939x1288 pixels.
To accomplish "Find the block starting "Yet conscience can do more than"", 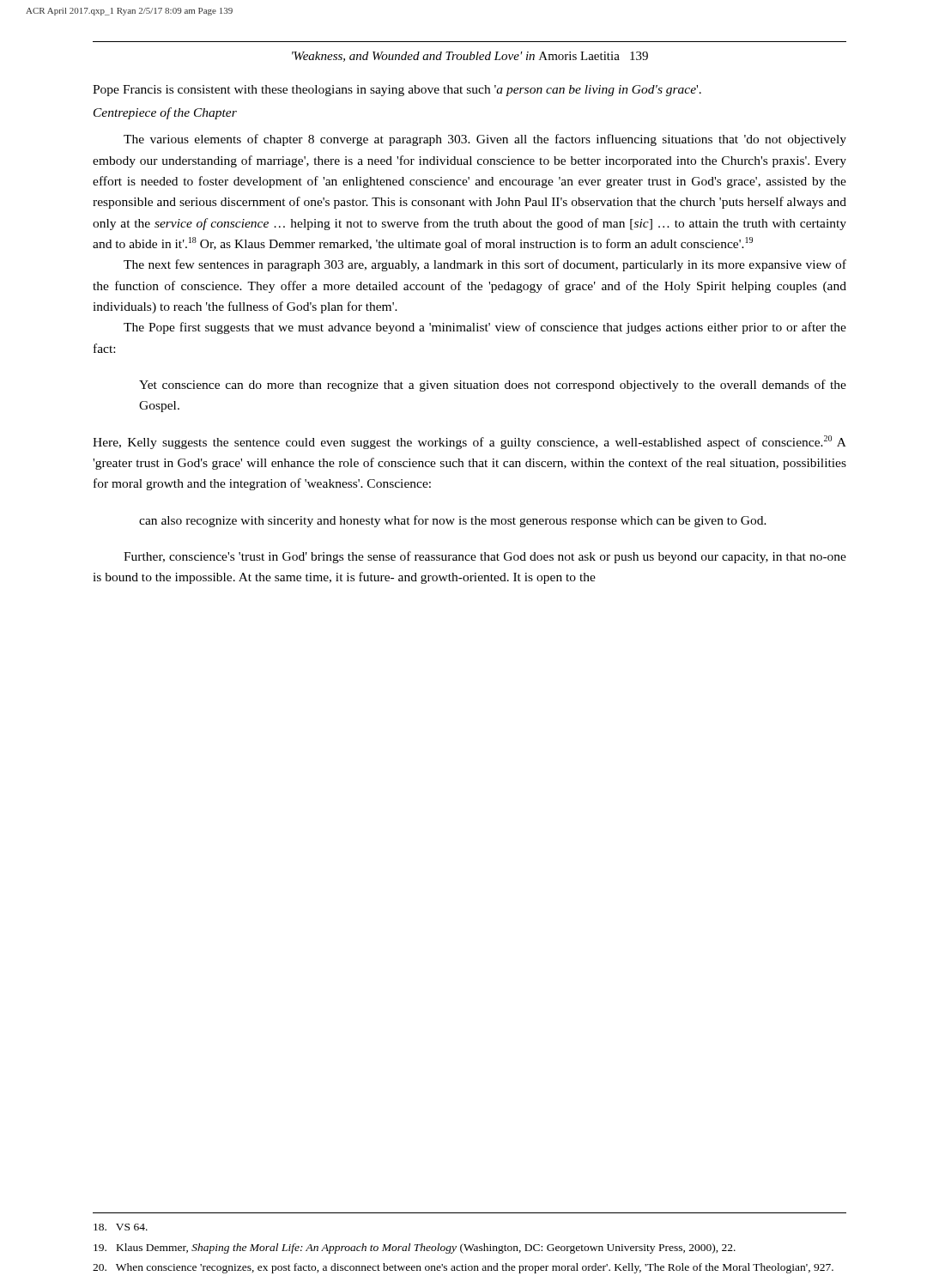I will click(x=493, y=395).
